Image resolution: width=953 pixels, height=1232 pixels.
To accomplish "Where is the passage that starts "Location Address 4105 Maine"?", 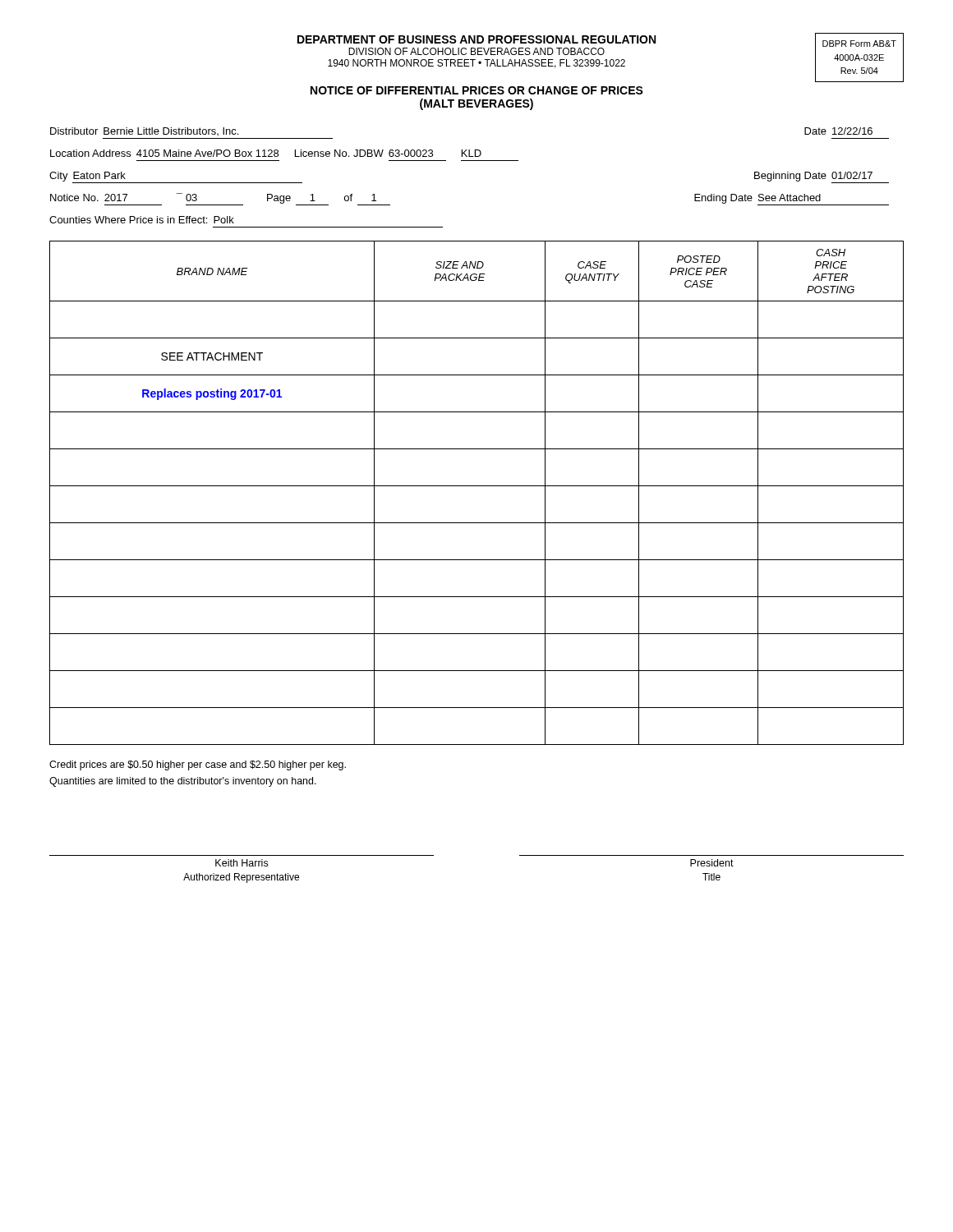I will tap(284, 154).
